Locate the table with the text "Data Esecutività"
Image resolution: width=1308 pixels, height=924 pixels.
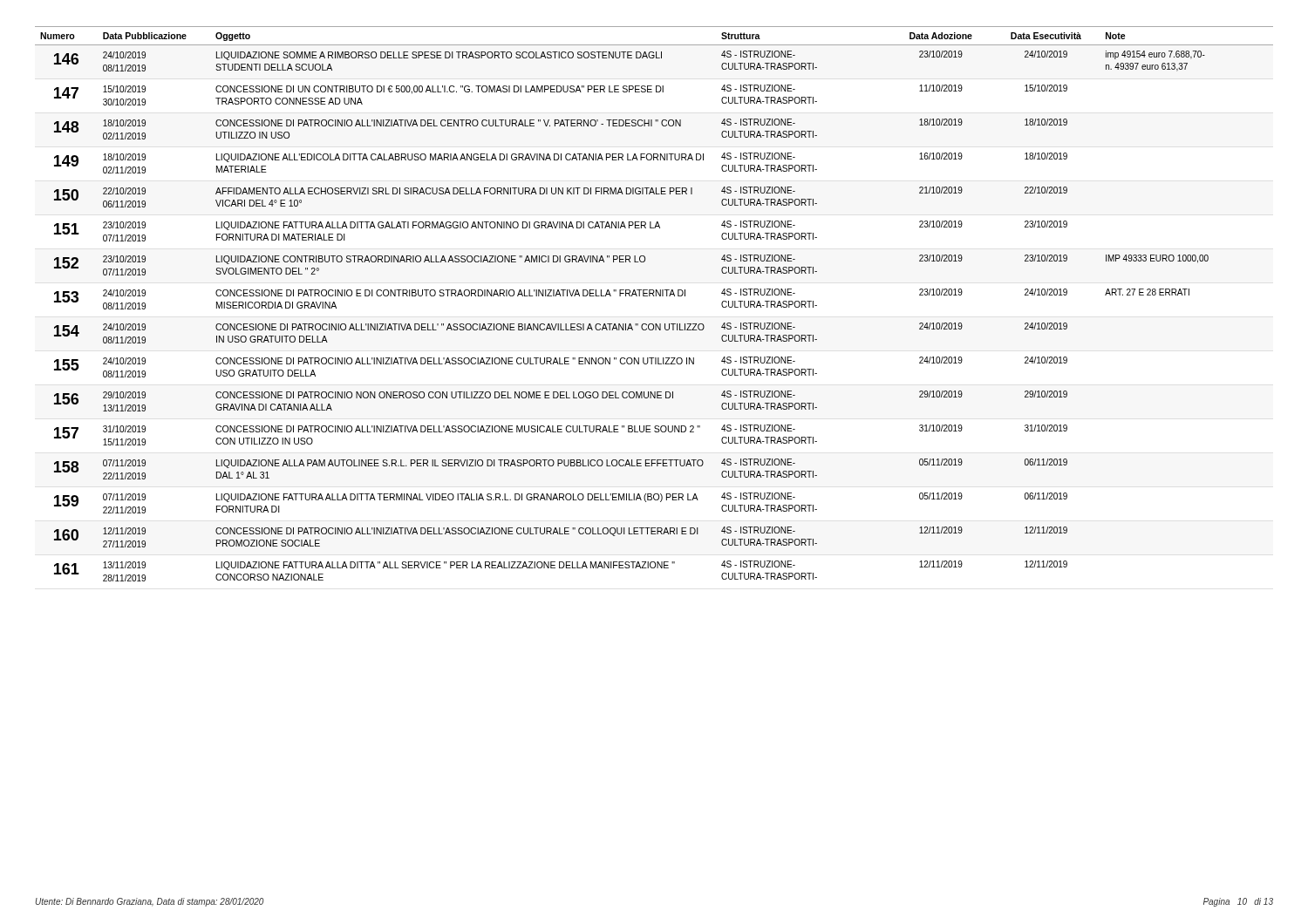654,308
